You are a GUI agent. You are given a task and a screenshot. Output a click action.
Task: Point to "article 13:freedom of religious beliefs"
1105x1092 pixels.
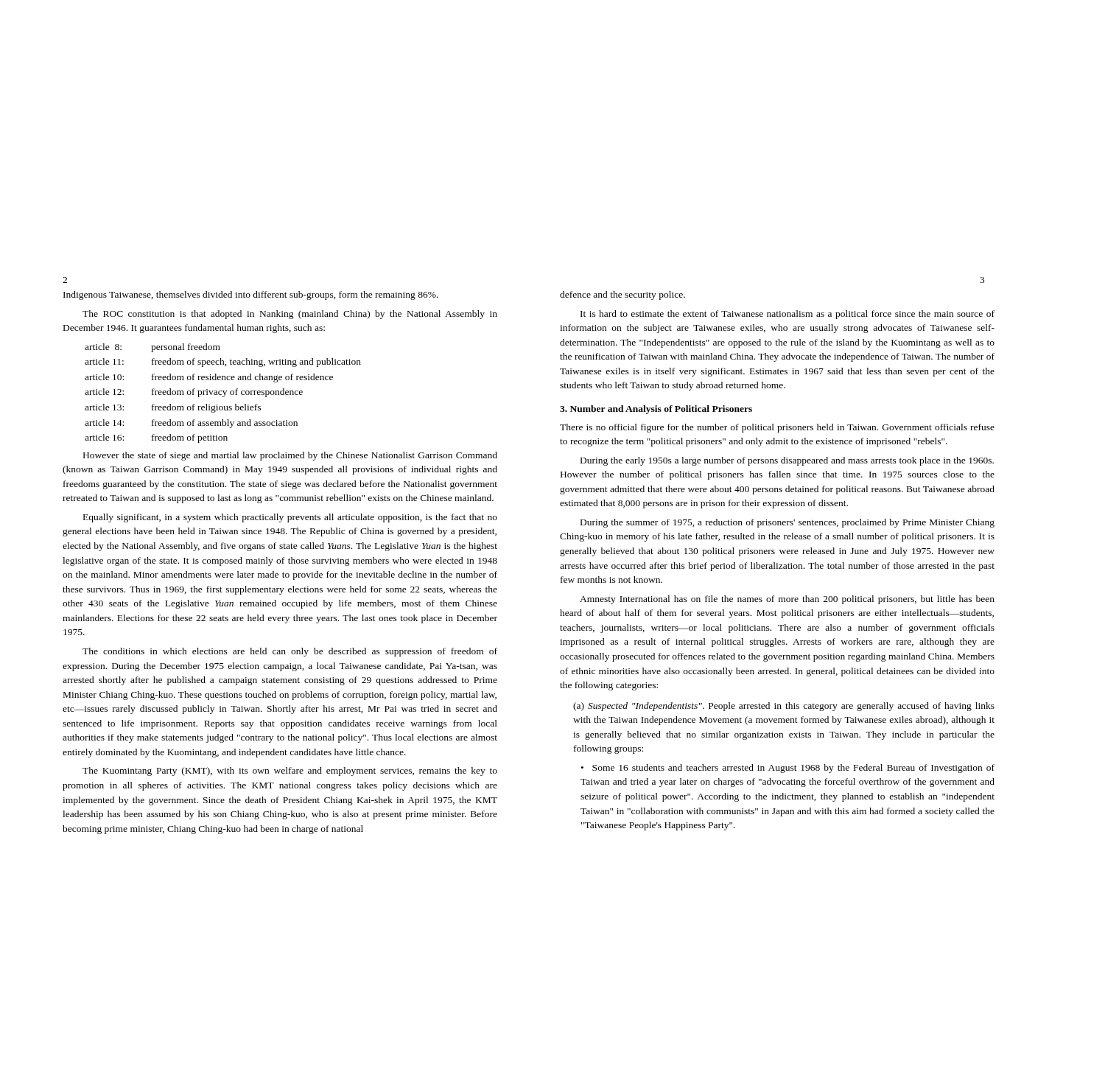(173, 408)
